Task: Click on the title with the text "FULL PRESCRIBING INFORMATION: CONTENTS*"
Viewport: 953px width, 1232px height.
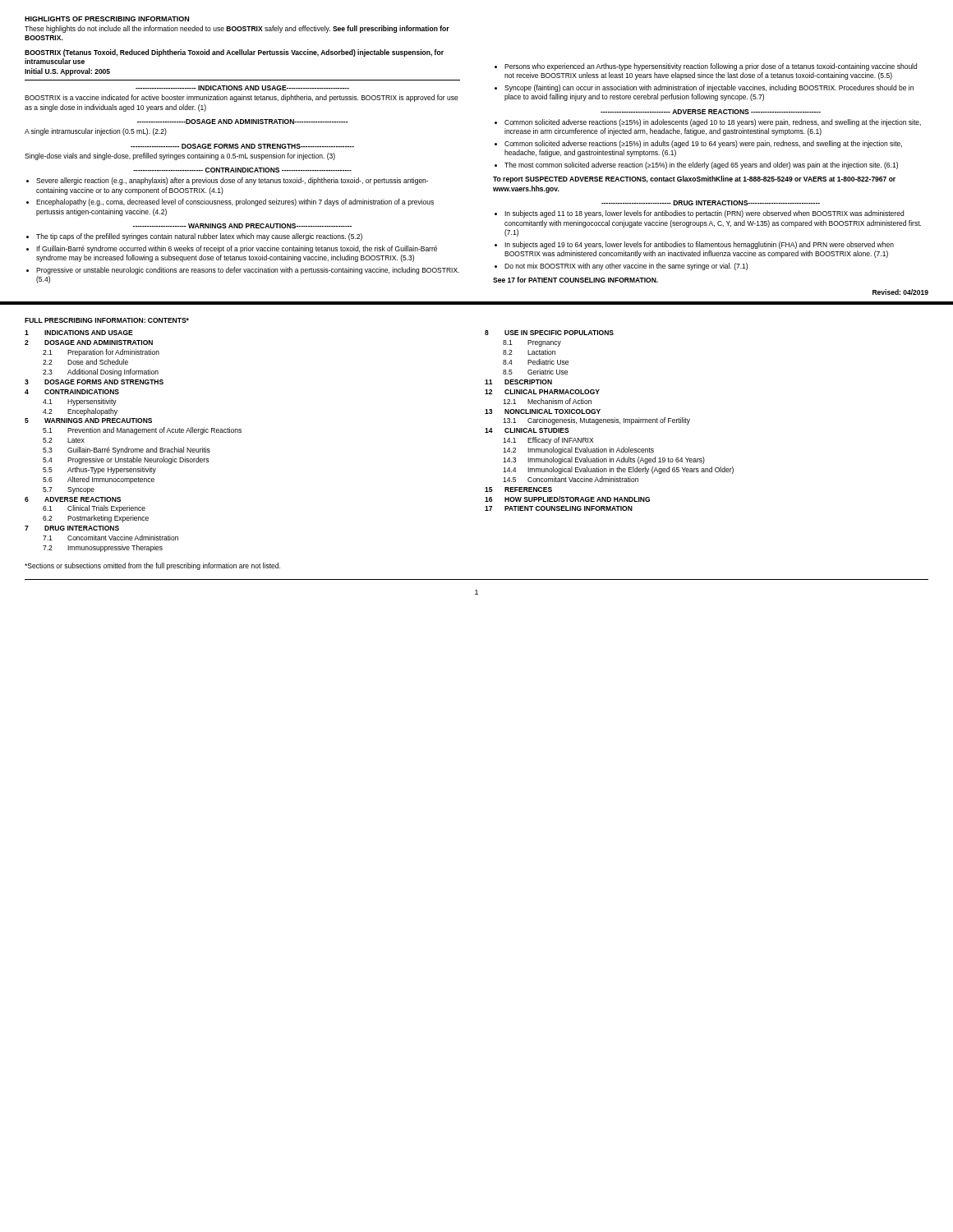Action: click(107, 321)
